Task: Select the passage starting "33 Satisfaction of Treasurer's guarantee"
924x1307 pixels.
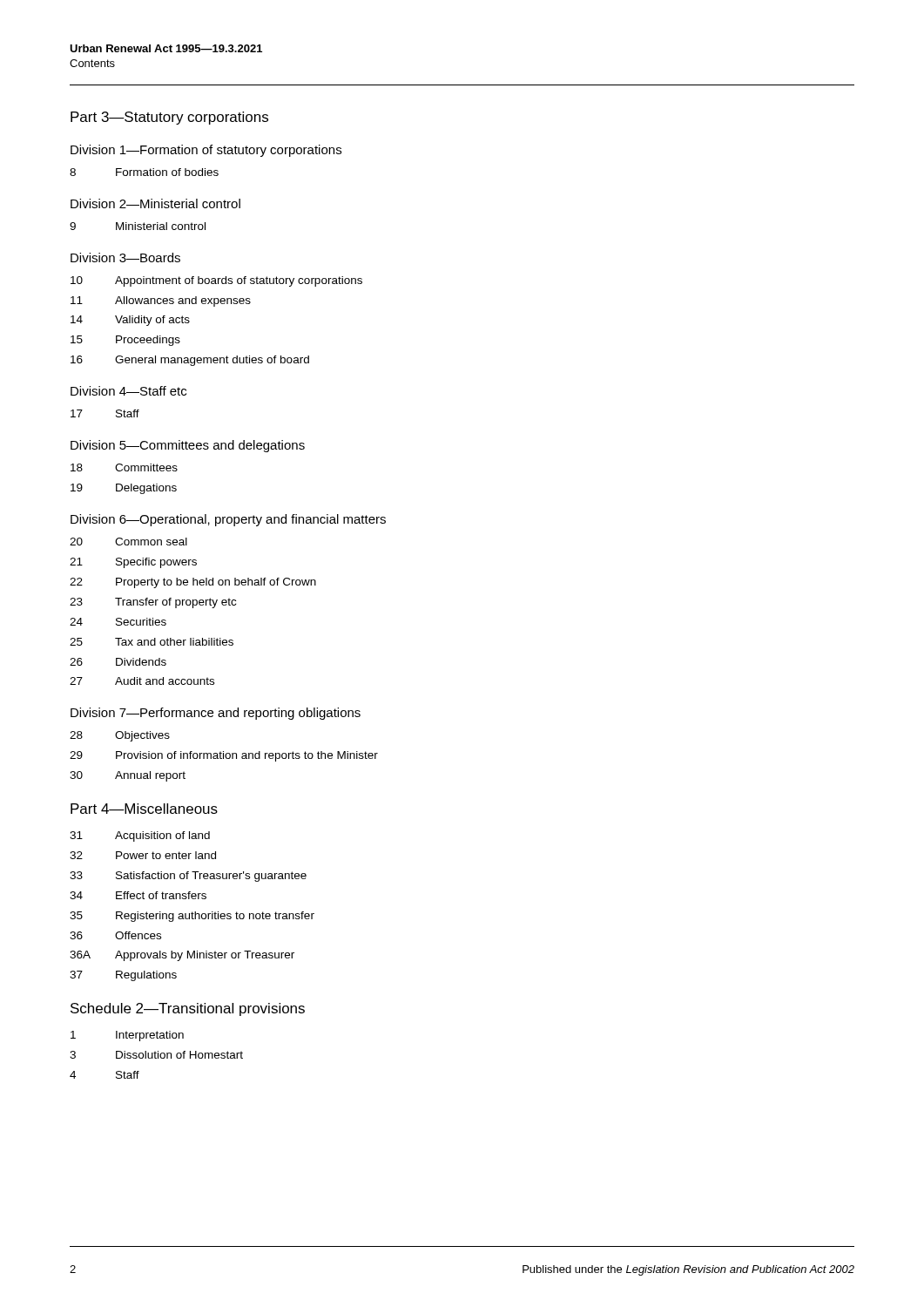Action: [x=188, y=876]
